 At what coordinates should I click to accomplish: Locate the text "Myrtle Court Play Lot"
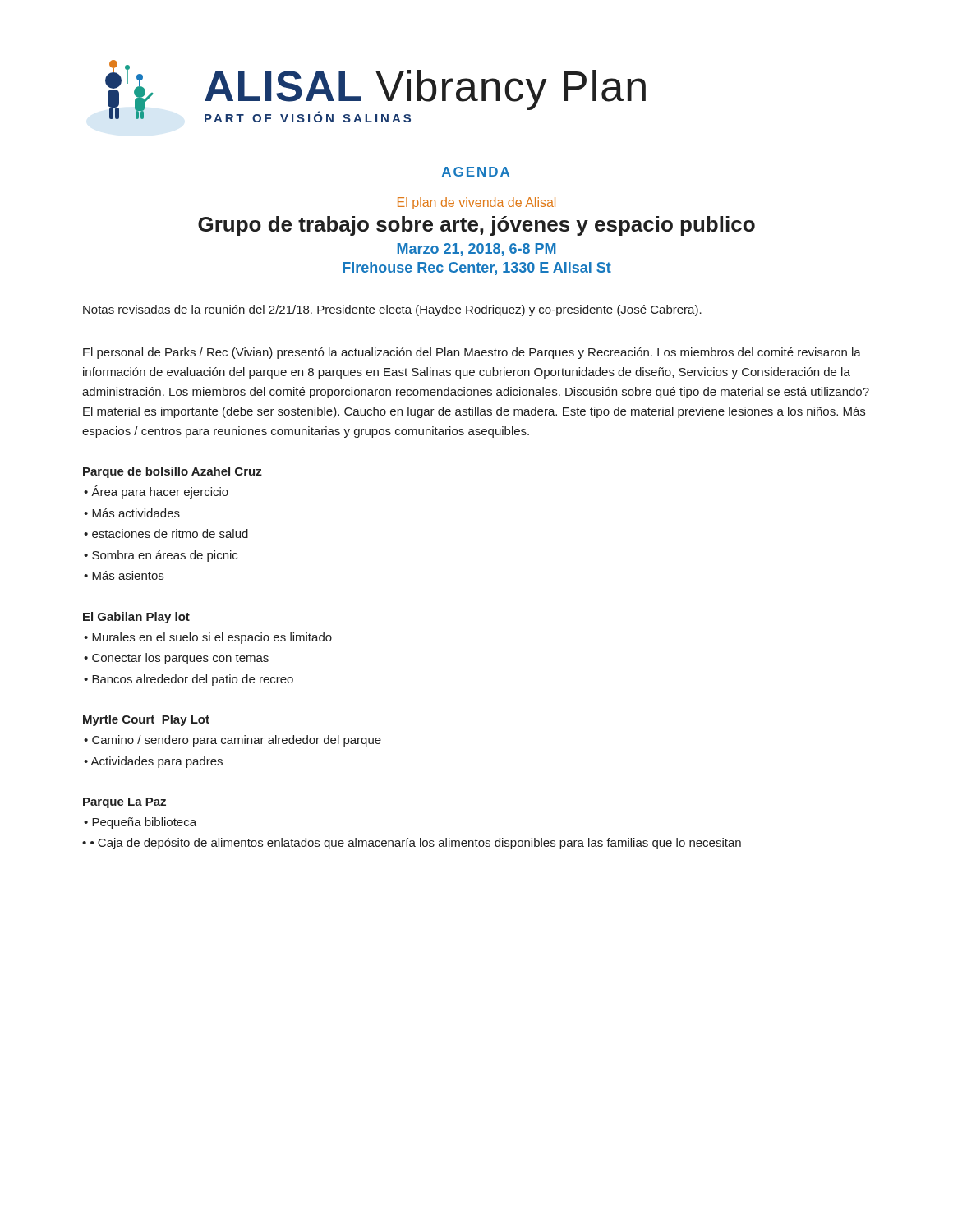(x=146, y=719)
